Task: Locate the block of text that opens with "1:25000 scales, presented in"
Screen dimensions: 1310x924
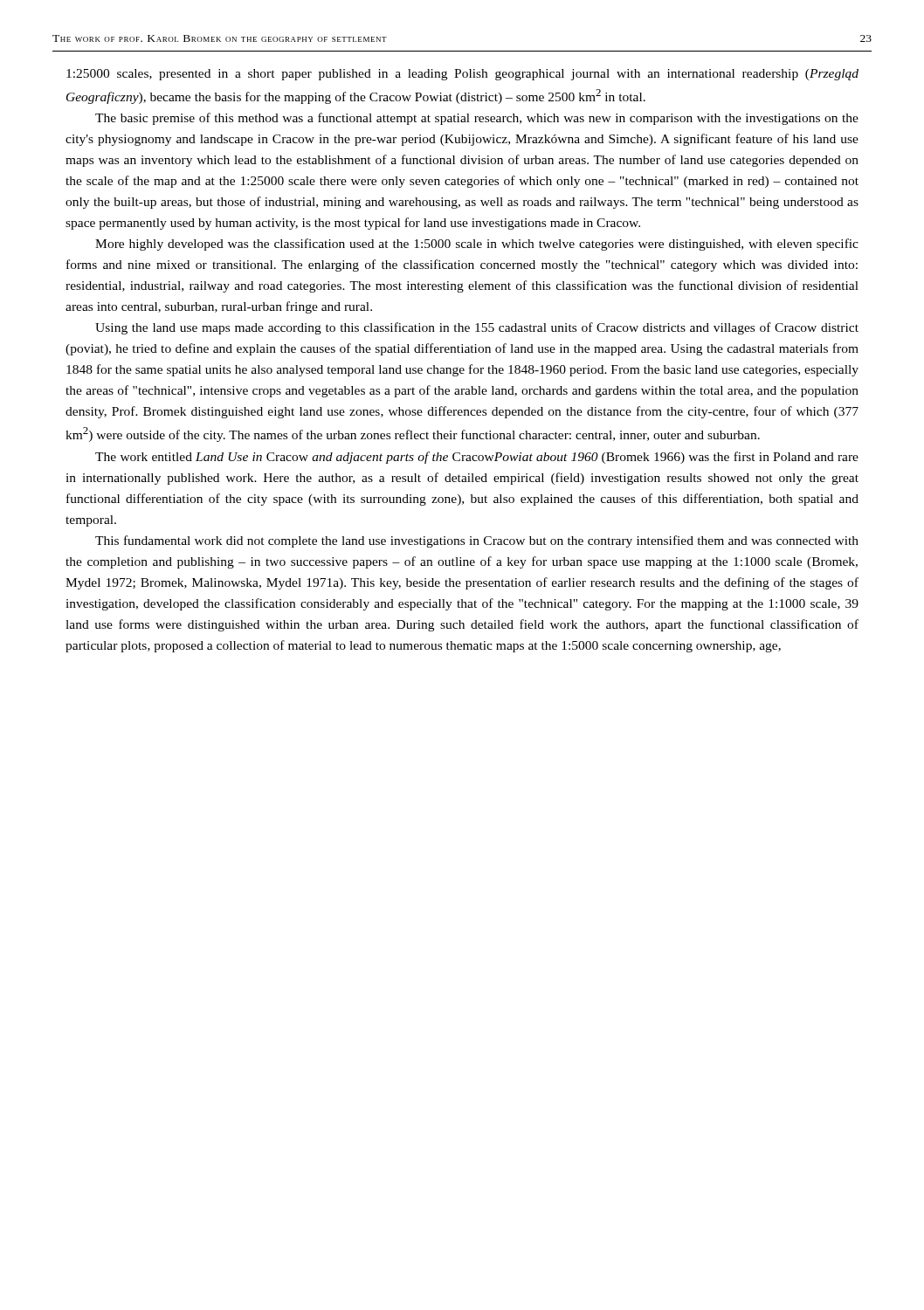Action: pos(462,359)
